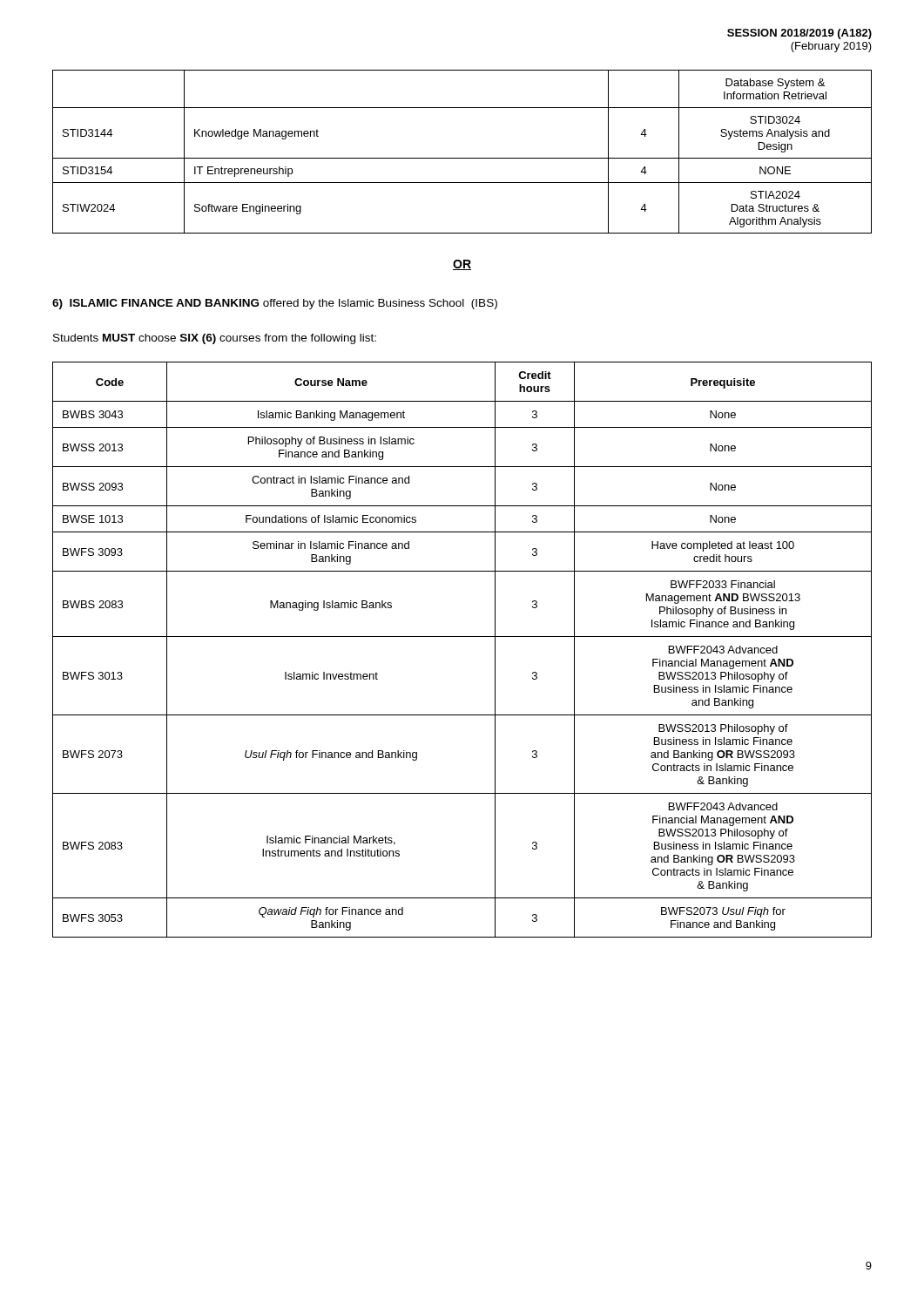Find the passage starting "Students MUST choose SIX (6) courses"

pyautogui.click(x=215, y=338)
